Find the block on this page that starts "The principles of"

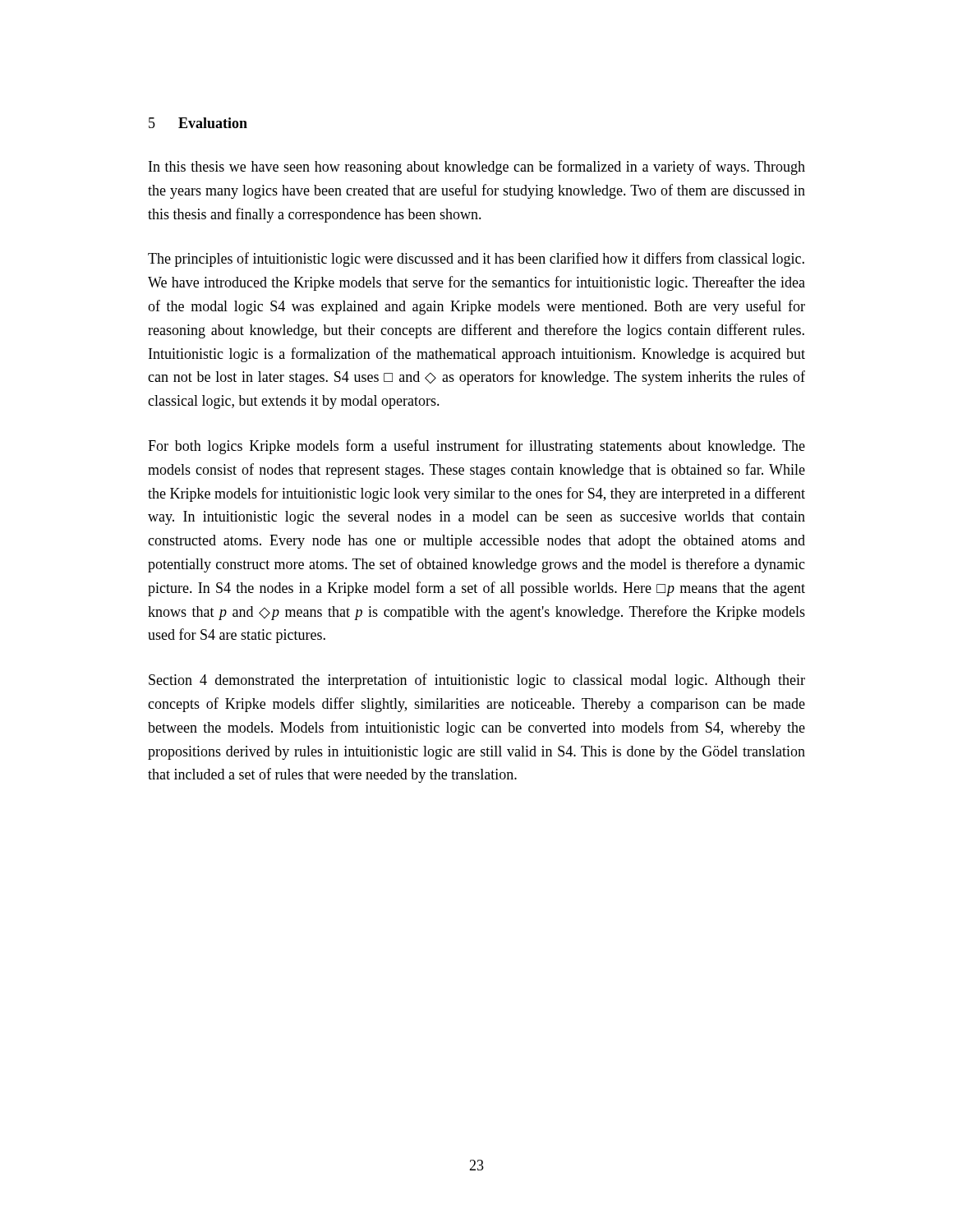[476, 330]
